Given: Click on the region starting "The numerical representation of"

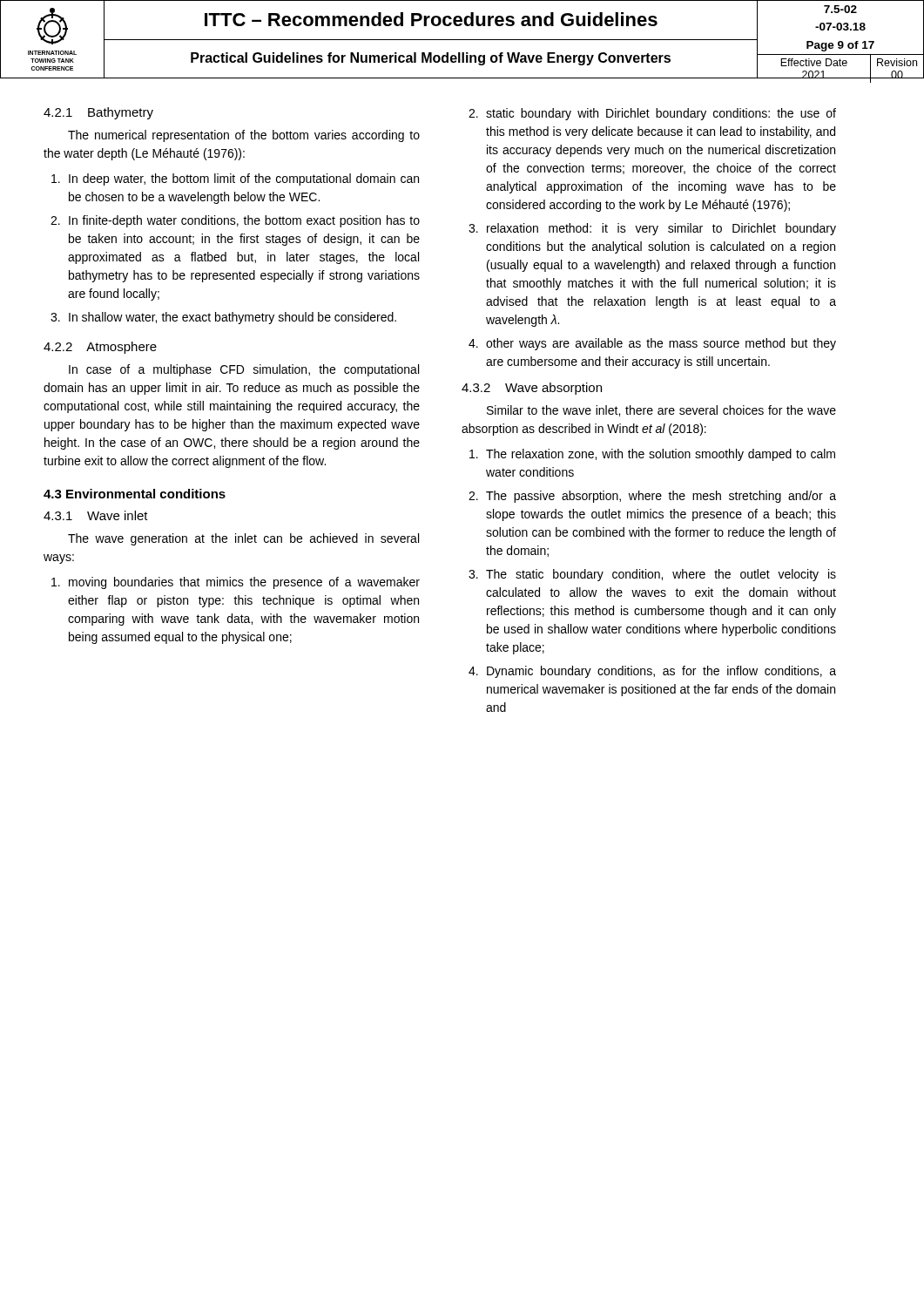Looking at the screenshot, I should click(x=232, y=144).
